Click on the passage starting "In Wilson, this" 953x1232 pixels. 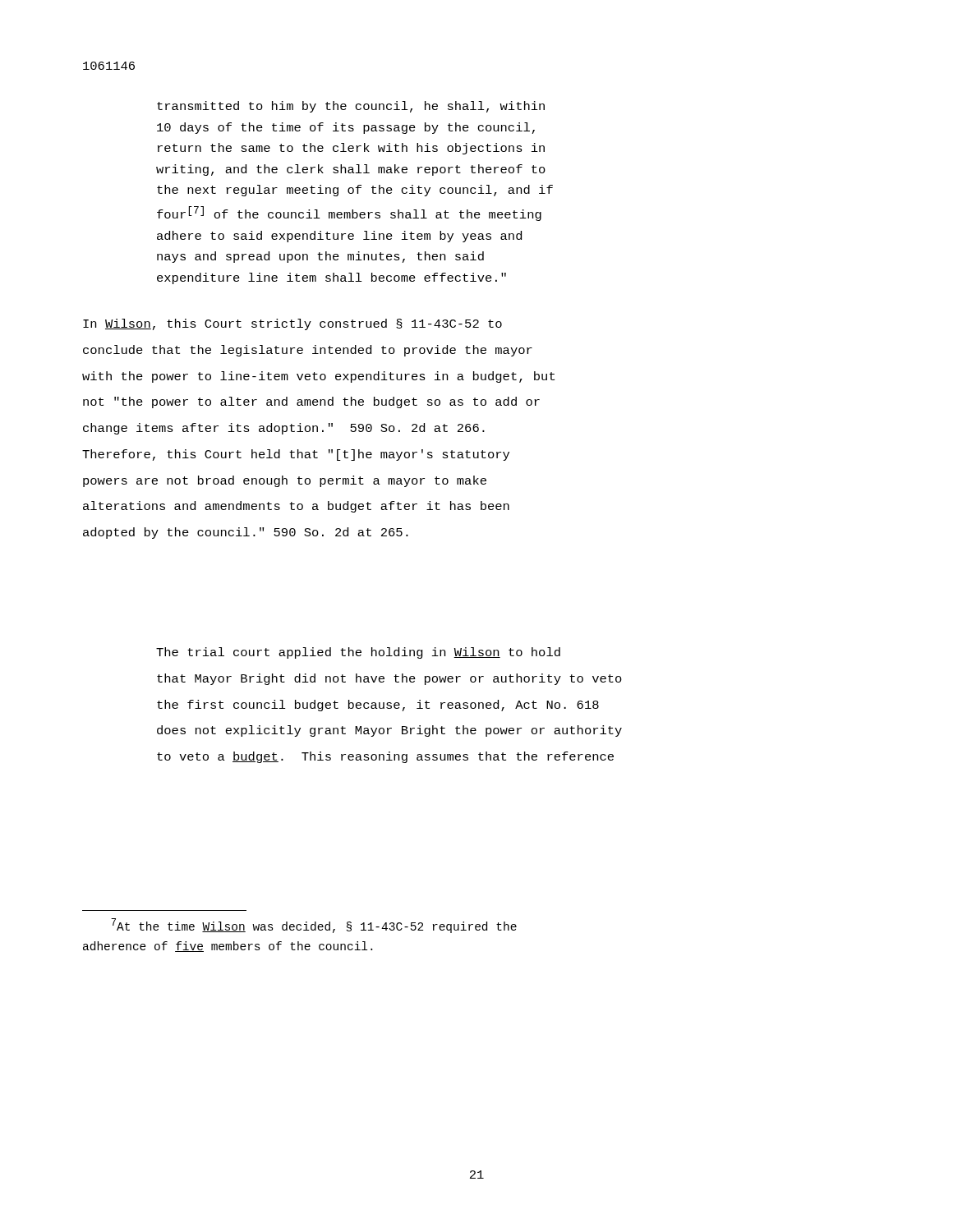click(x=319, y=429)
